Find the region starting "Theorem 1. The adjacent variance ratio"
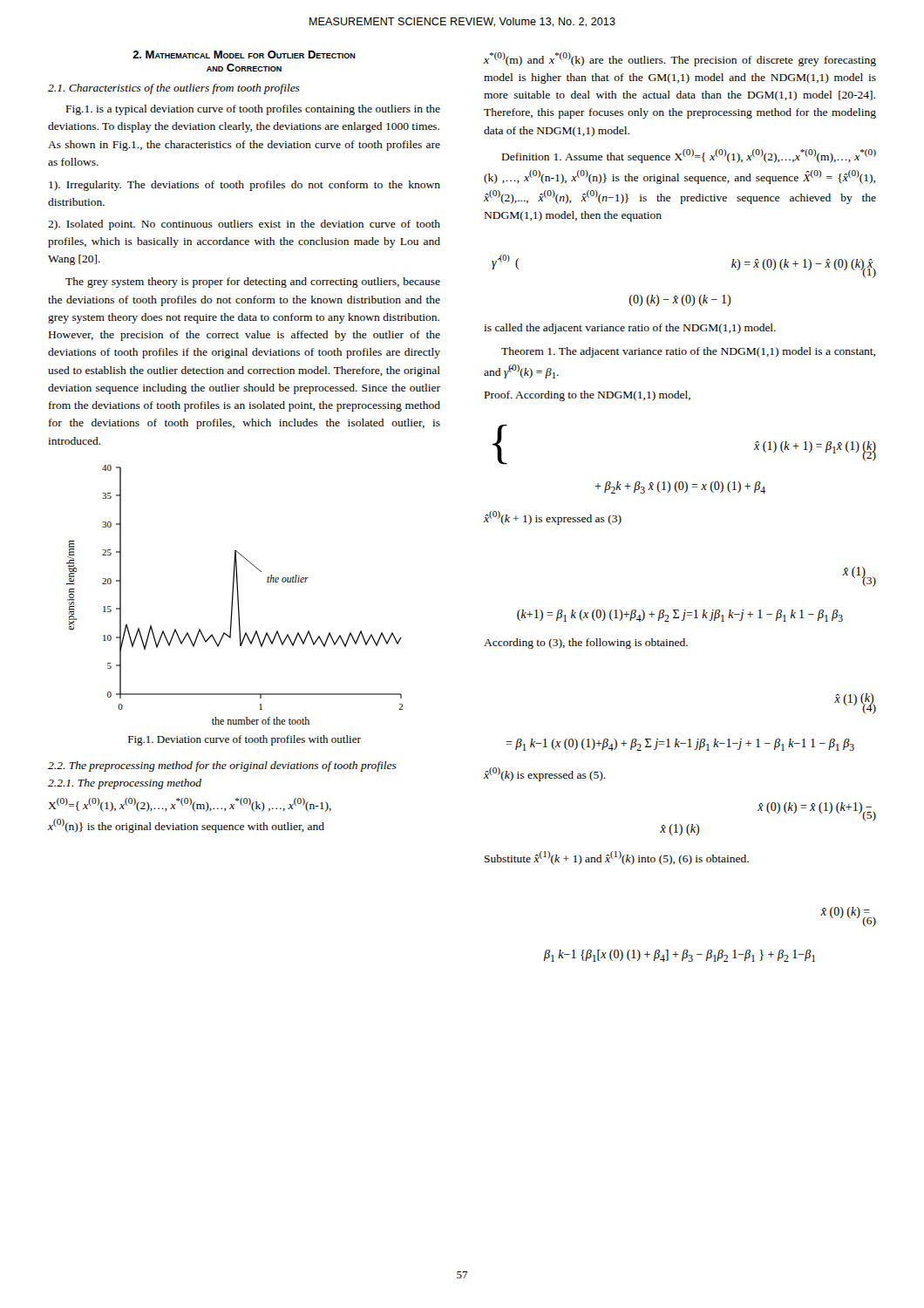This screenshot has height=1308, width=924. [680, 362]
